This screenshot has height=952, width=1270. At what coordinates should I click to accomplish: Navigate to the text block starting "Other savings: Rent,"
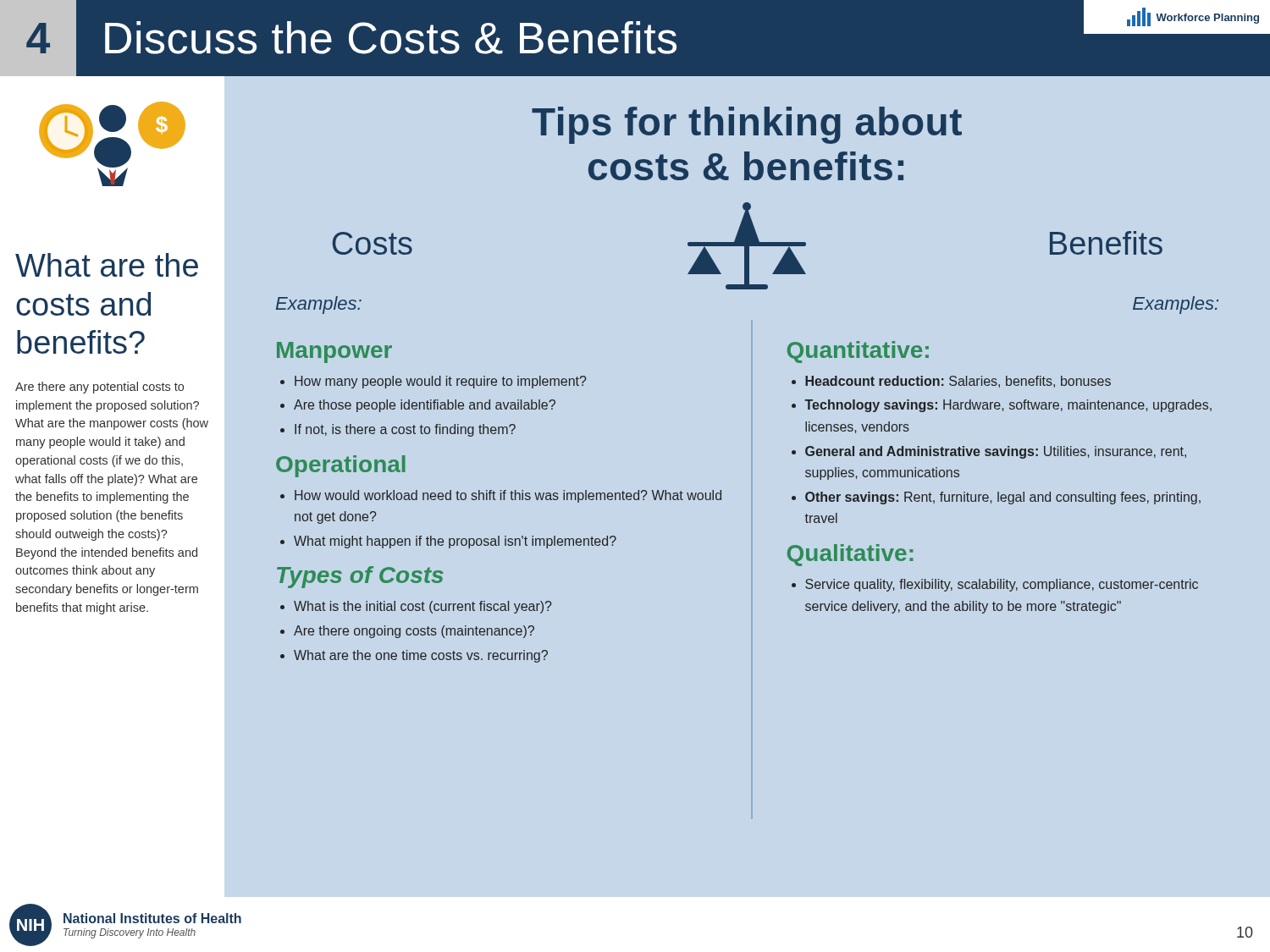[1003, 508]
